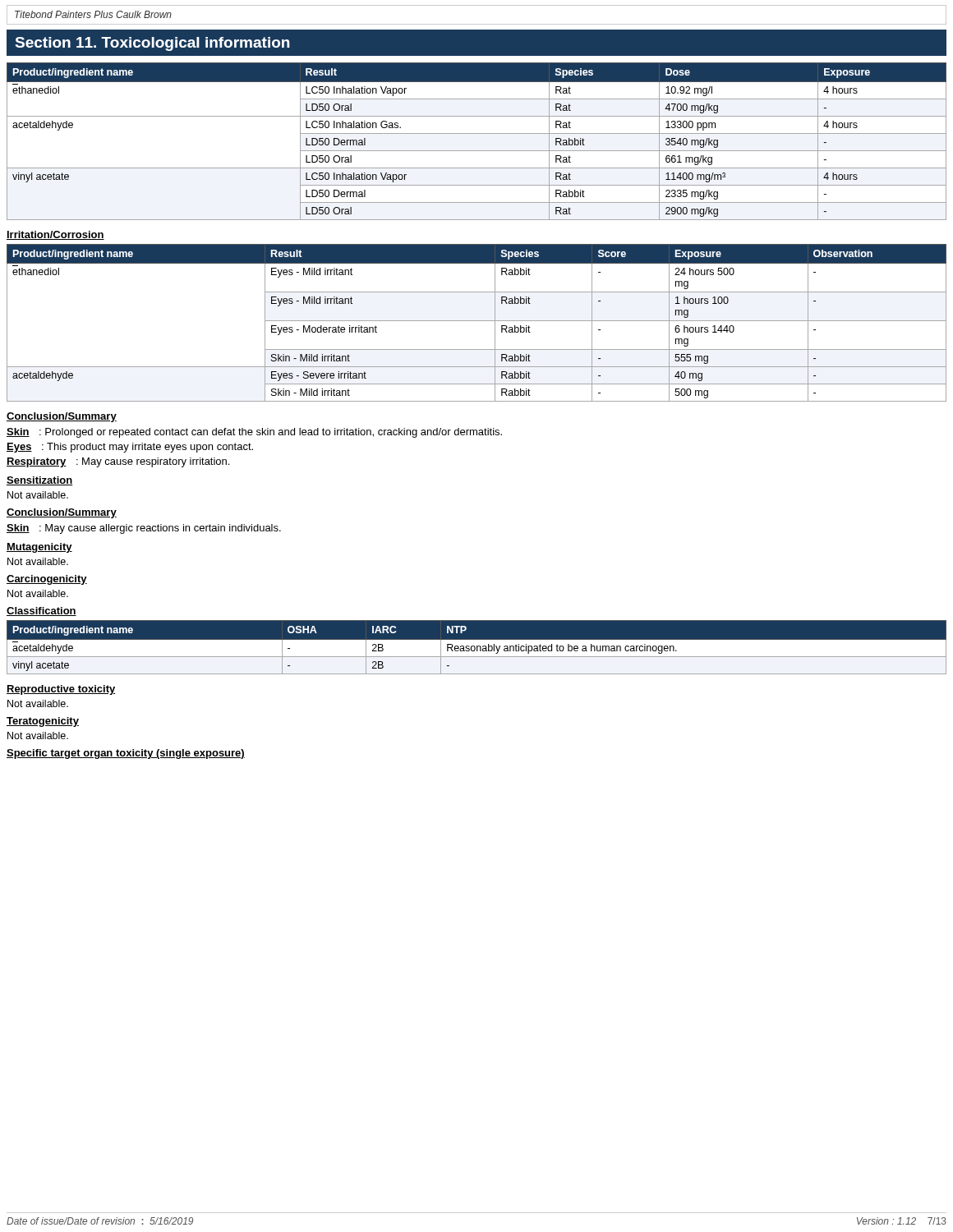Select the table that reads "2335 mg/kg"

[x=476, y=141]
